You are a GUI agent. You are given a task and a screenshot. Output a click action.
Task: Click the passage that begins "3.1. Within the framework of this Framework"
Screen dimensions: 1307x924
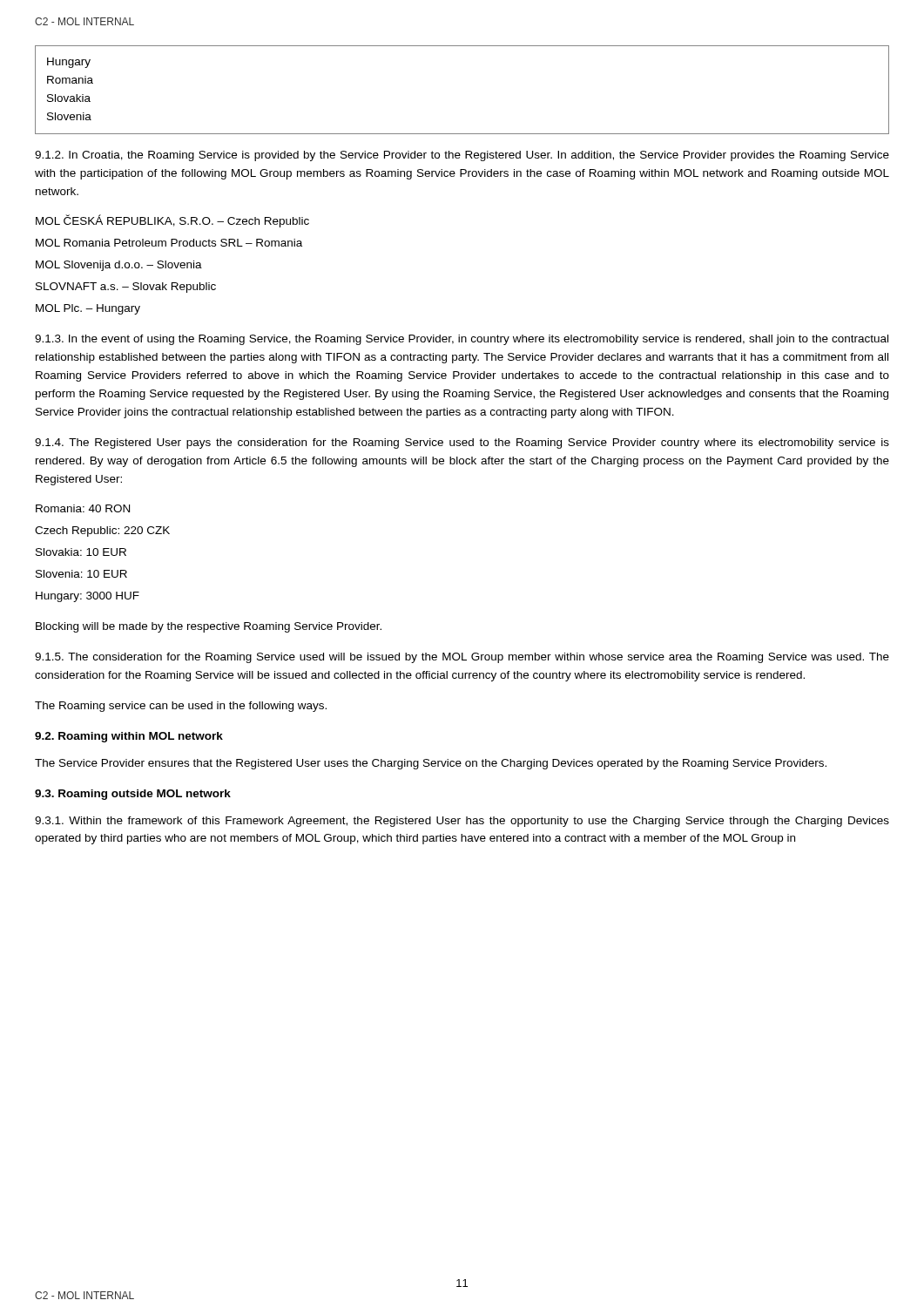coord(462,829)
